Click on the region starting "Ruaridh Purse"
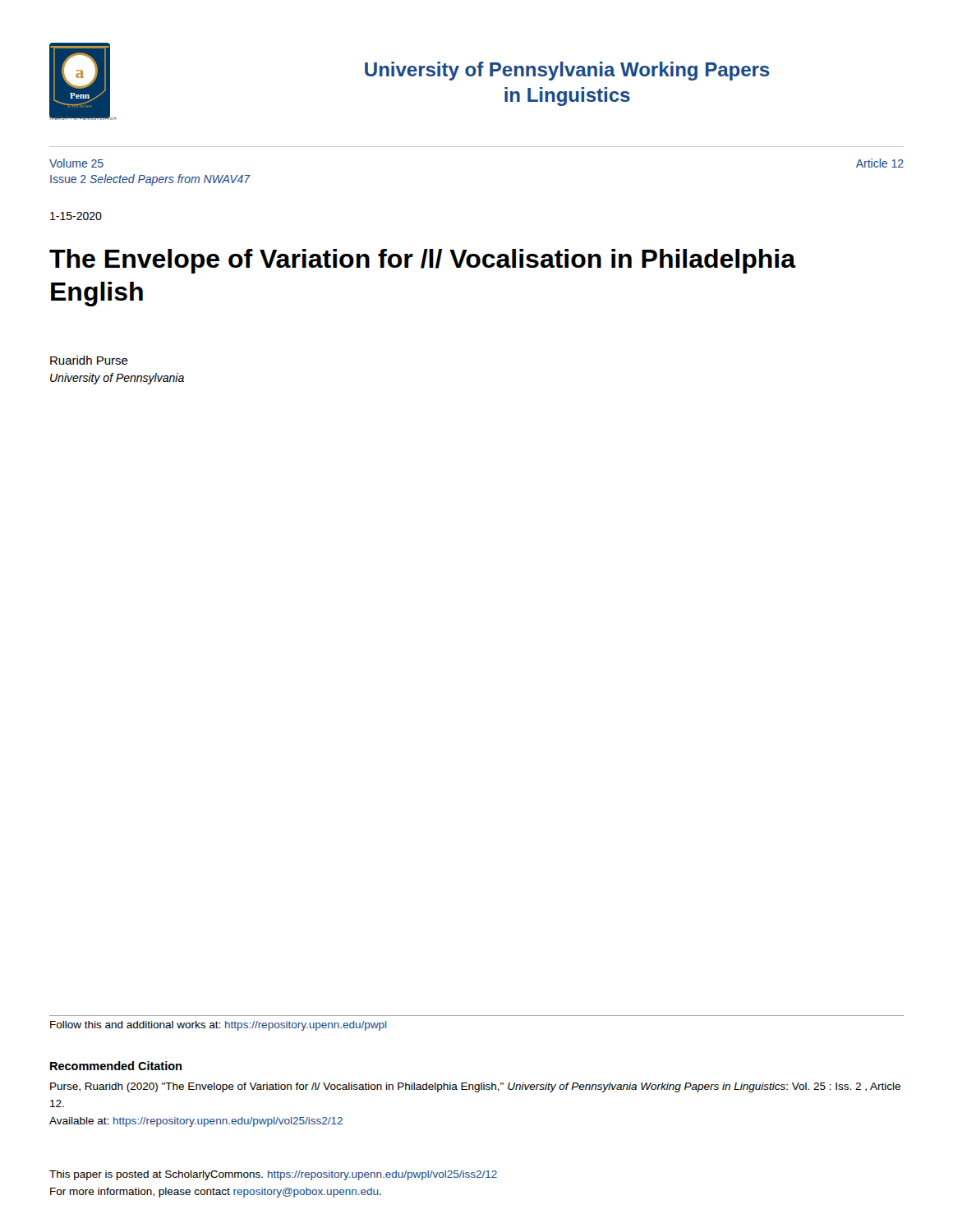This screenshot has width=953, height=1232. click(x=89, y=360)
